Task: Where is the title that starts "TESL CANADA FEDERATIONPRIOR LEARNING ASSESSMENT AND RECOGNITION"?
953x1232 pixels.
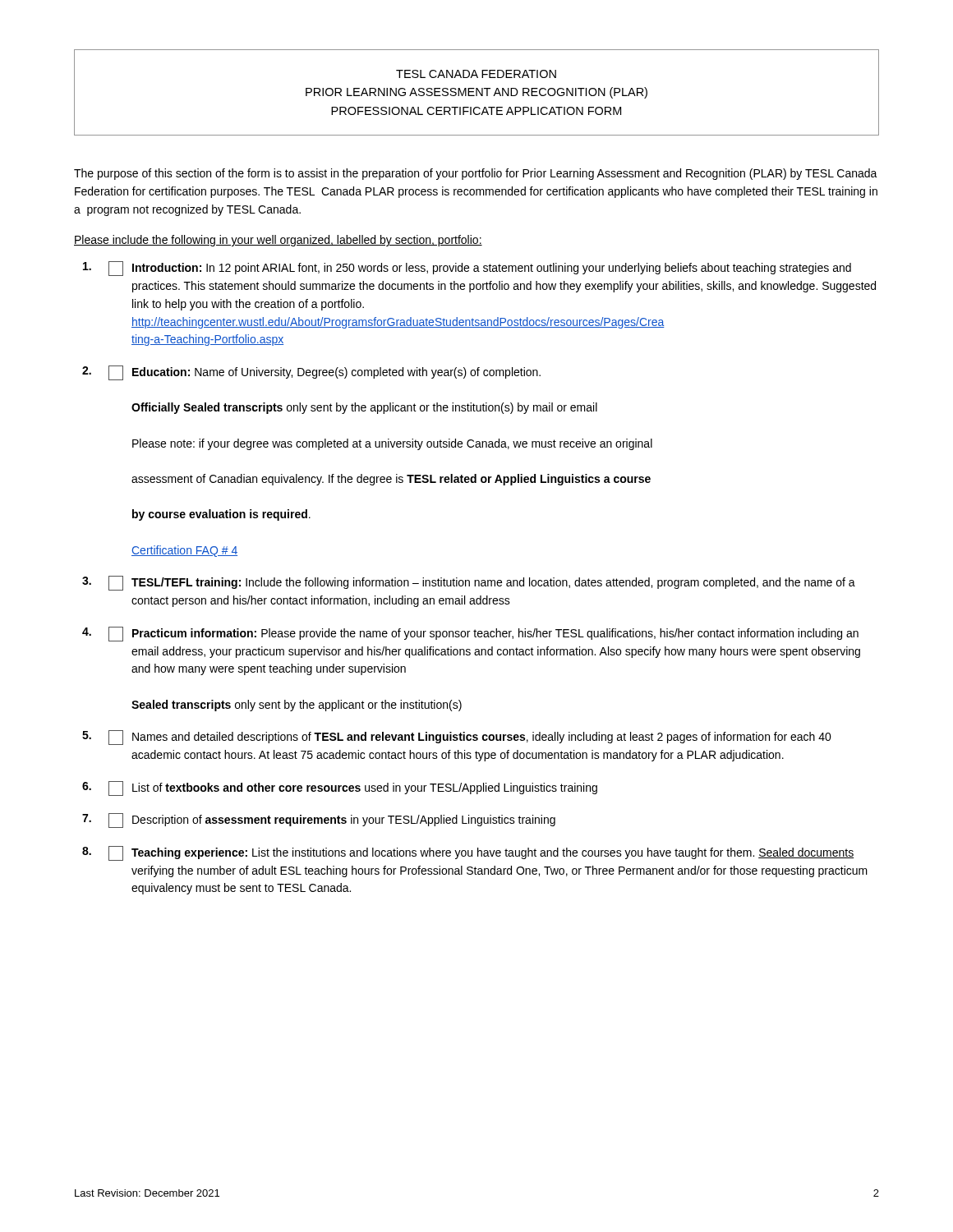Action: tap(476, 93)
